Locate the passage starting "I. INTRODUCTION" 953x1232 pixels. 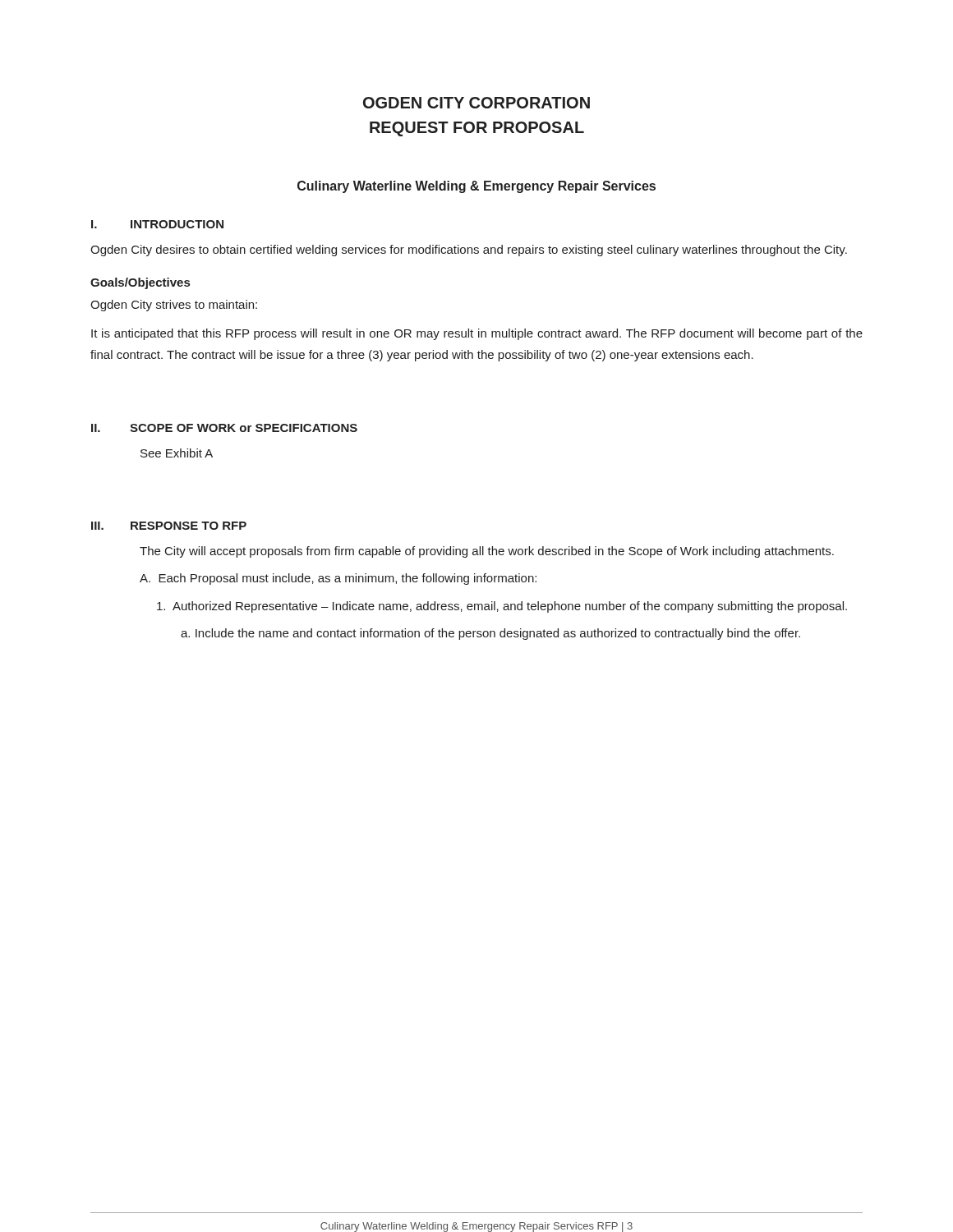(157, 224)
